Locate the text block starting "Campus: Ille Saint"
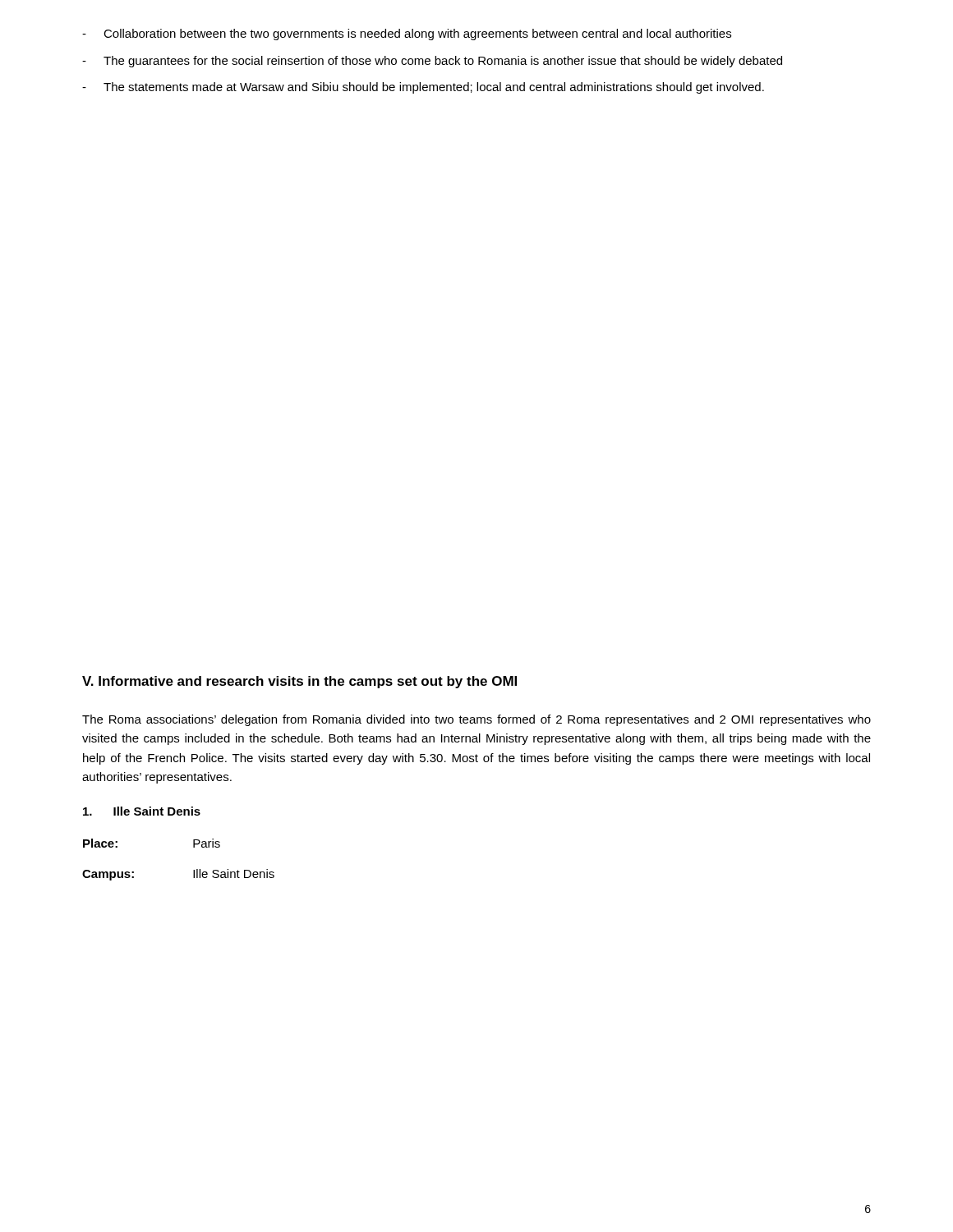 point(103,874)
